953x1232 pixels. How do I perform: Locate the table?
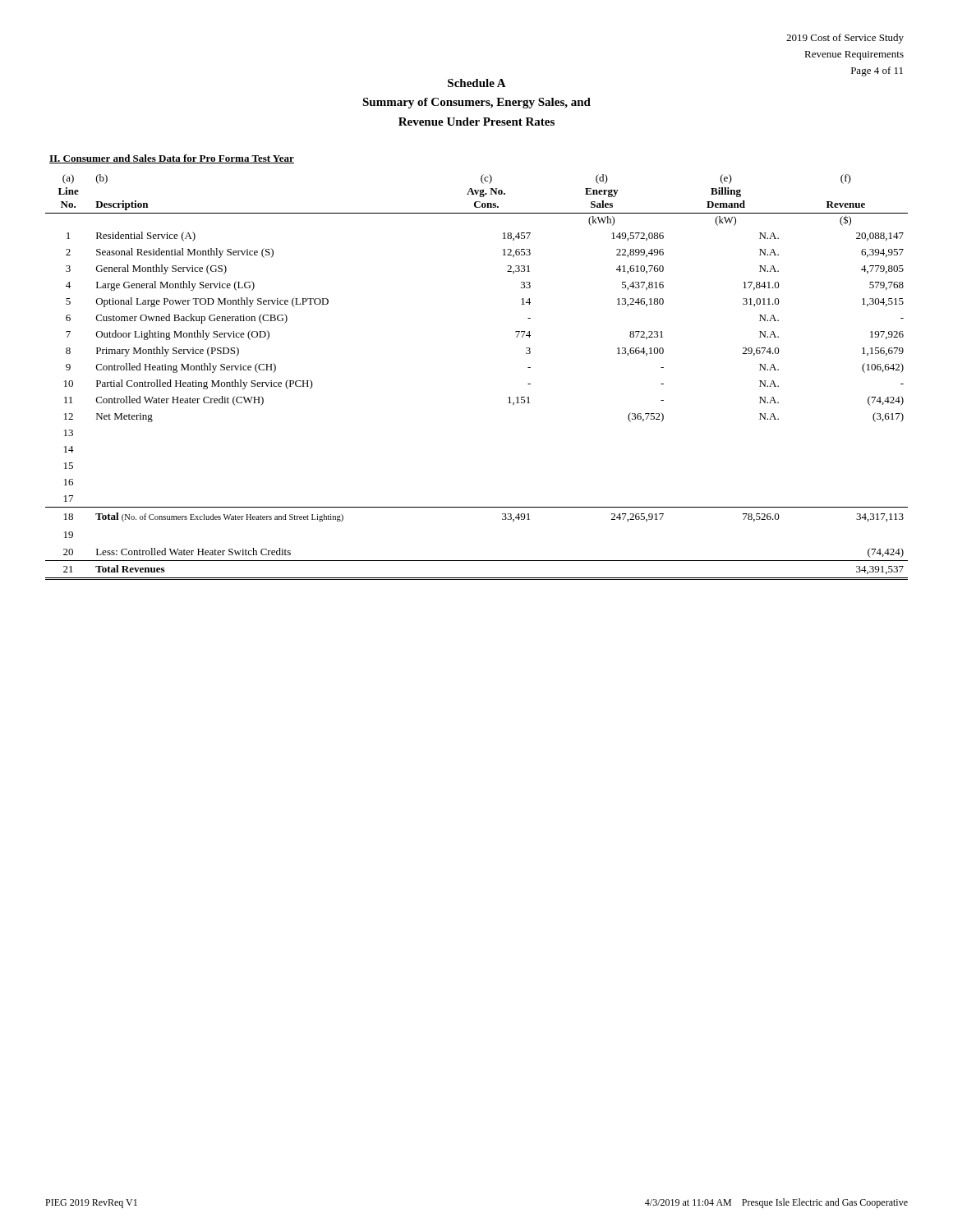point(476,375)
